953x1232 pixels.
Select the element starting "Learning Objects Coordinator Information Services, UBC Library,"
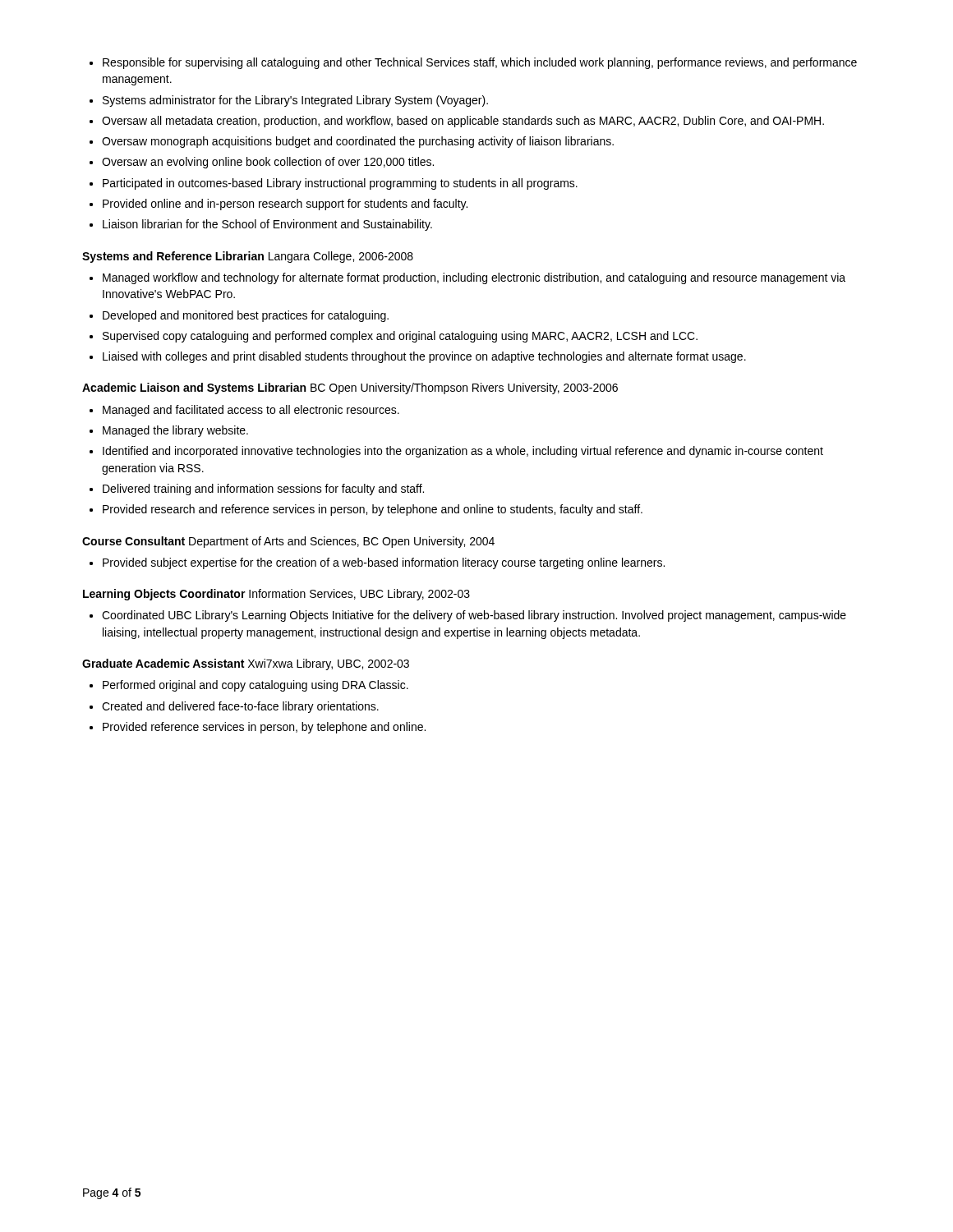(x=276, y=594)
